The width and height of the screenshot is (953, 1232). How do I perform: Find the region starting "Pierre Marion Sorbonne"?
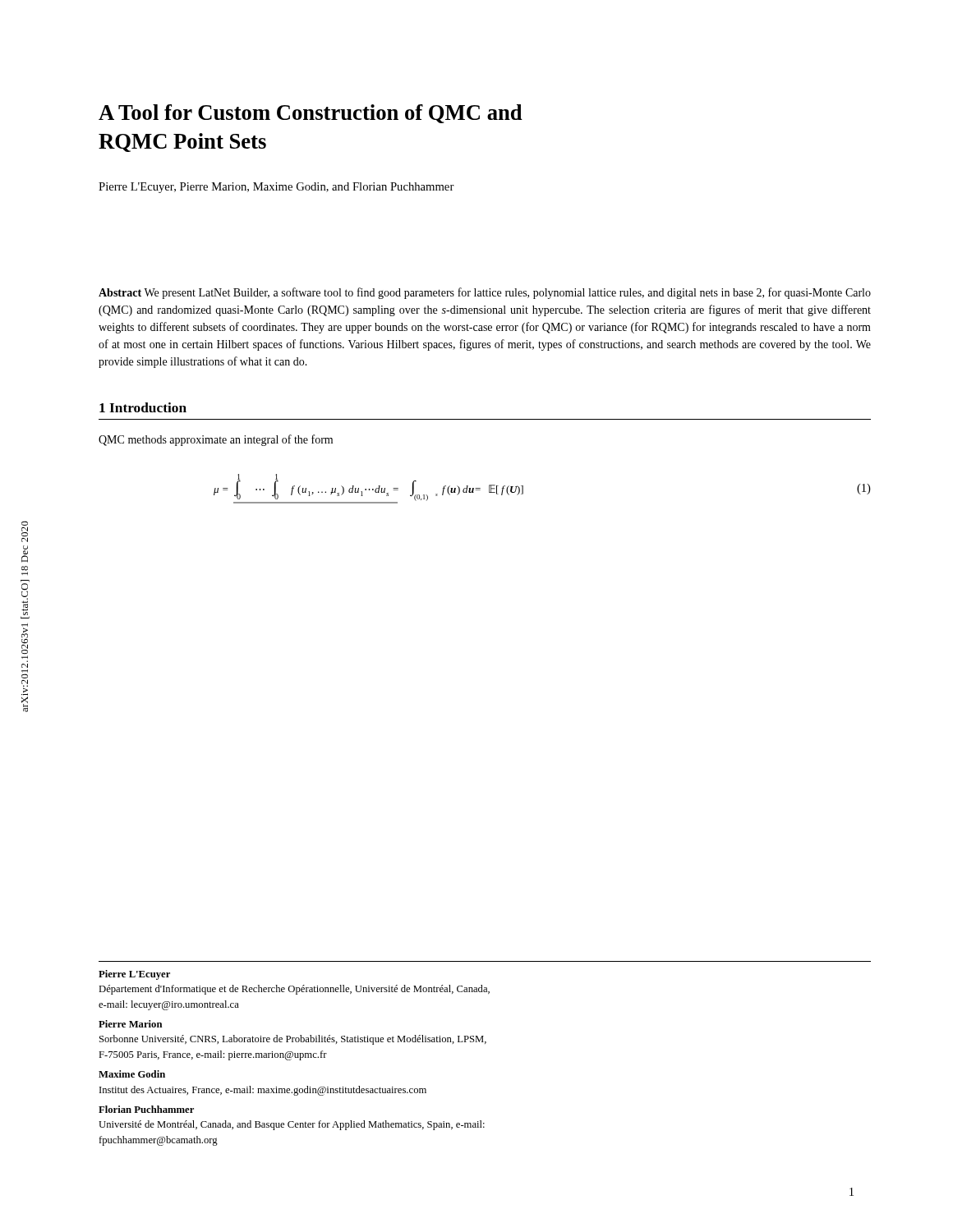pos(293,1039)
